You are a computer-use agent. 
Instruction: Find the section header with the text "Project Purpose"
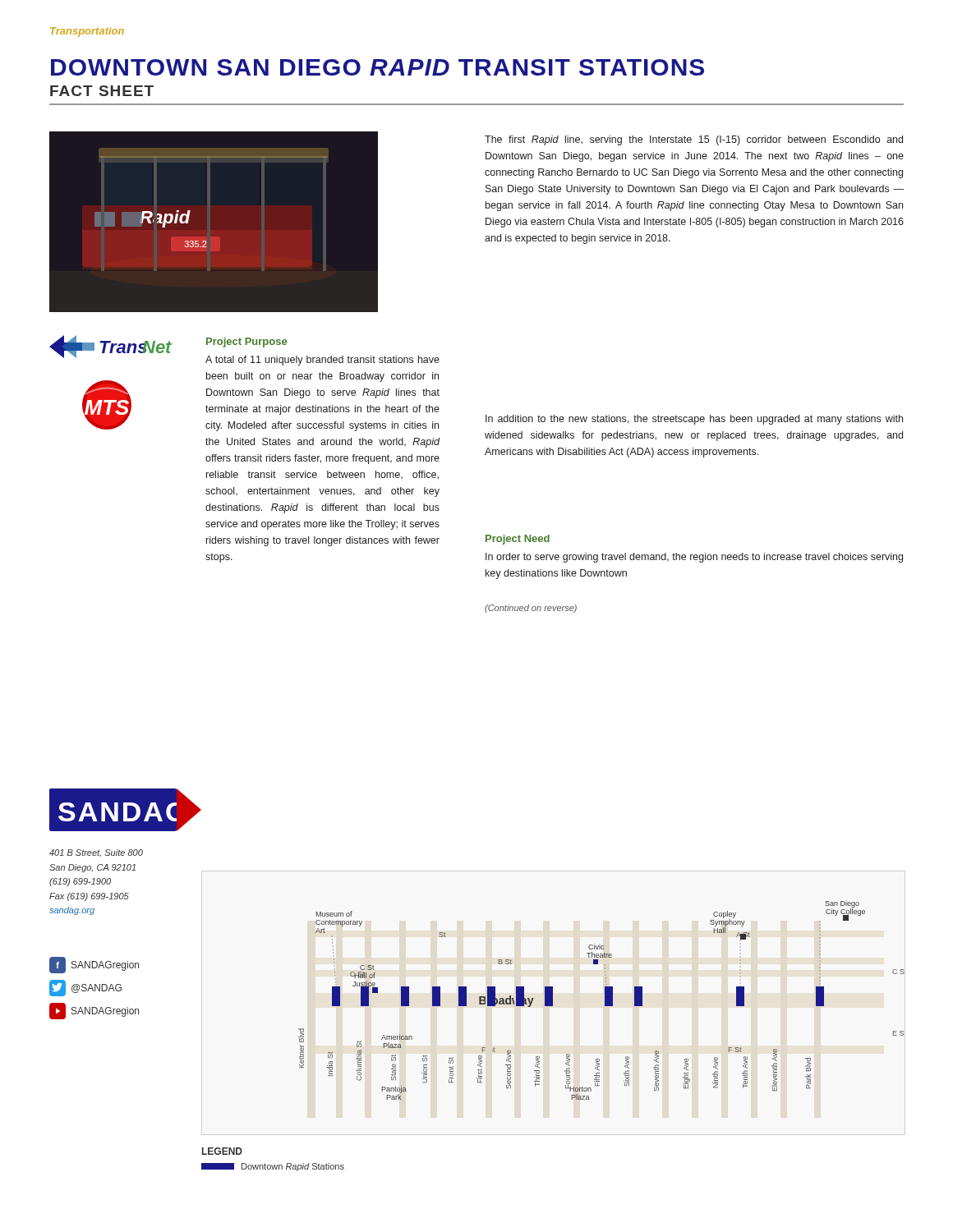click(246, 342)
